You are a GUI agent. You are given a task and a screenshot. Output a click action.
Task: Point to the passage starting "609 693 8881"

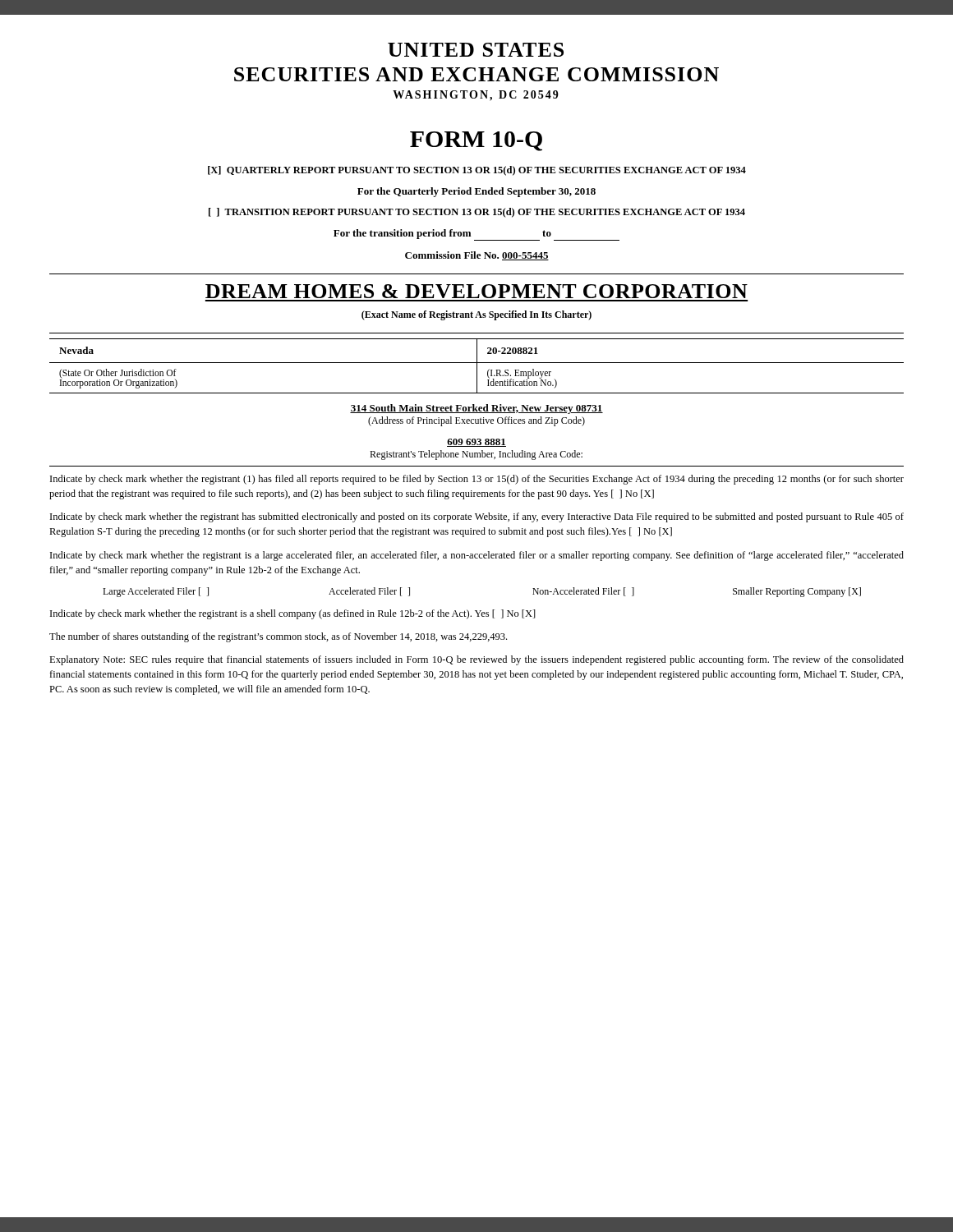(x=476, y=448)
